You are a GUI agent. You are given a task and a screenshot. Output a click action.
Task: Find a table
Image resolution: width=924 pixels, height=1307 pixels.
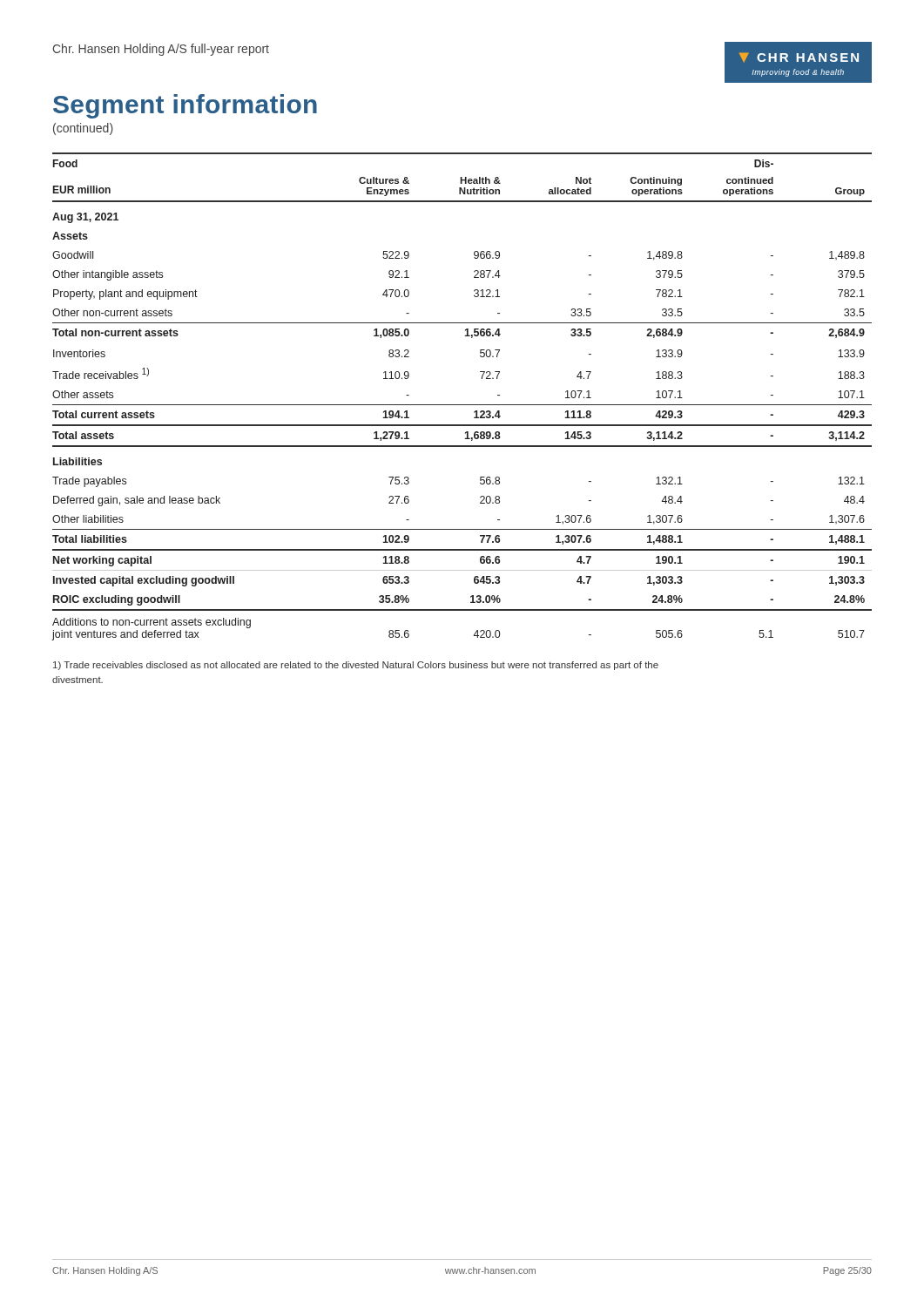[x=462, y=398]
